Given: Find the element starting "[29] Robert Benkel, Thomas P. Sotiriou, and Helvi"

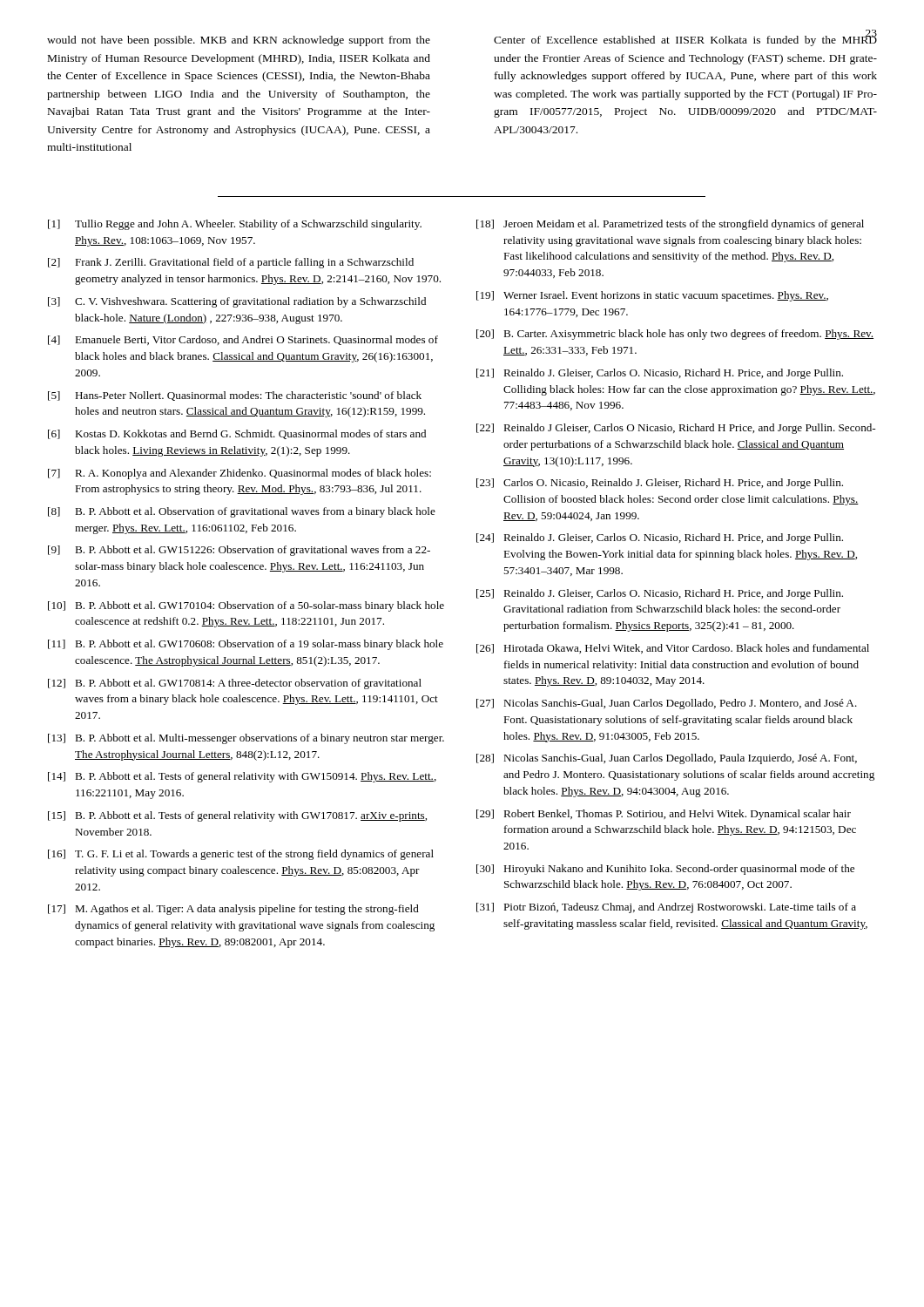Looking at the screenshot, I should tap(676, 830).
